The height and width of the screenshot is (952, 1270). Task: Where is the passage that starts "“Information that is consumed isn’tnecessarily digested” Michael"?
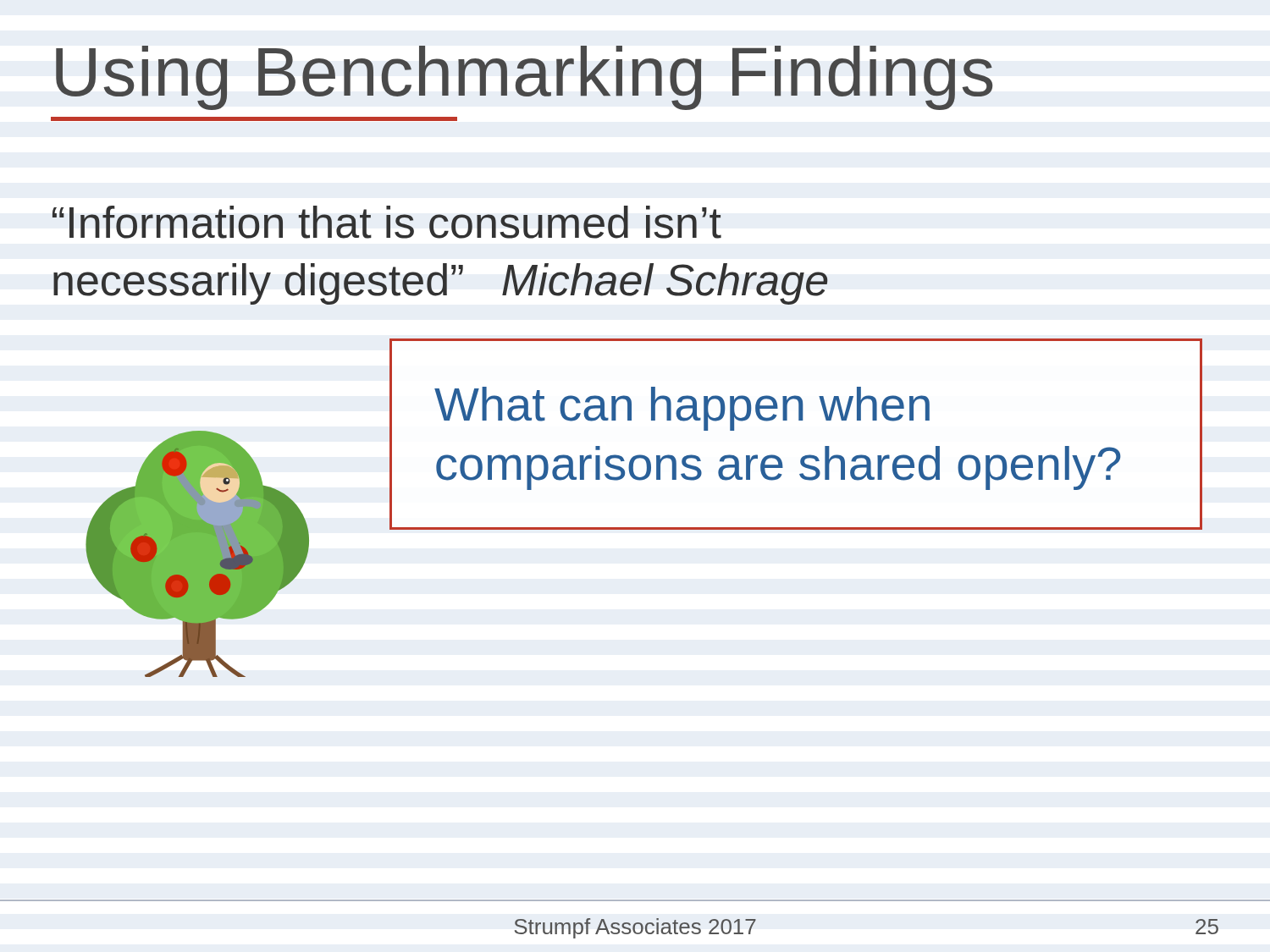[x=635, y=252]
